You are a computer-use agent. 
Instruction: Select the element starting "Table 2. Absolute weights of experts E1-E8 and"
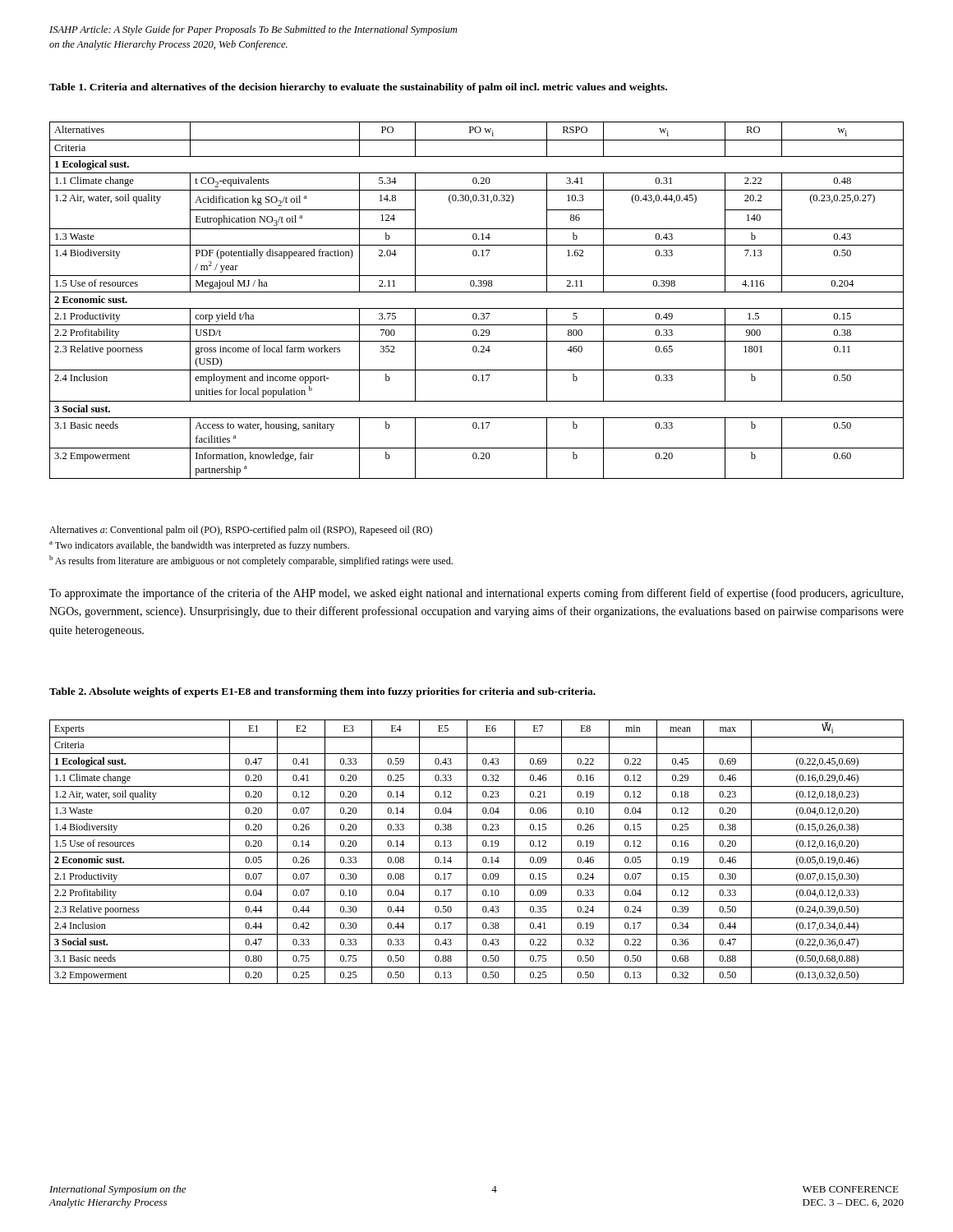point(323,691)
